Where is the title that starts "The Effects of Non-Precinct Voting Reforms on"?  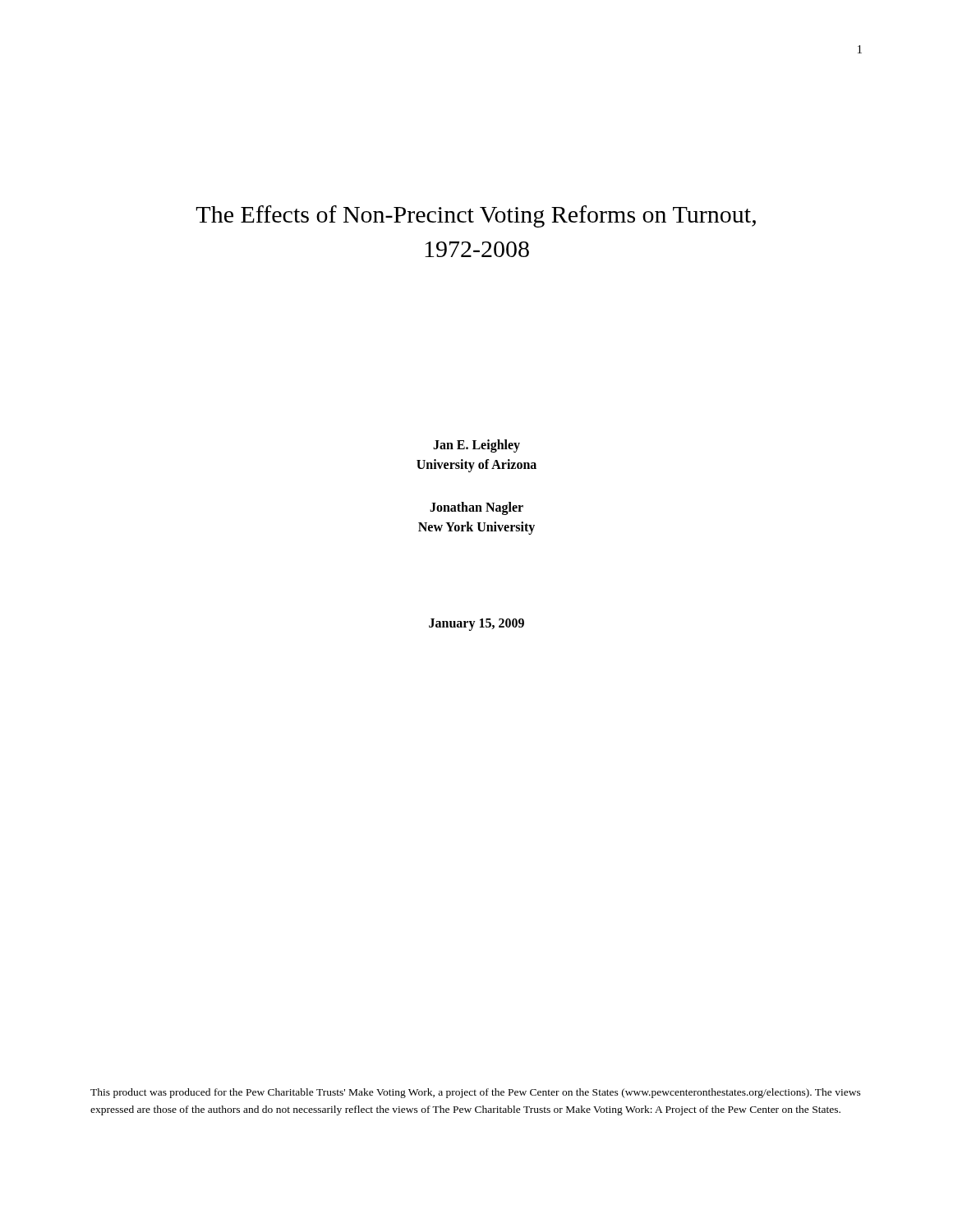[476, 232]
